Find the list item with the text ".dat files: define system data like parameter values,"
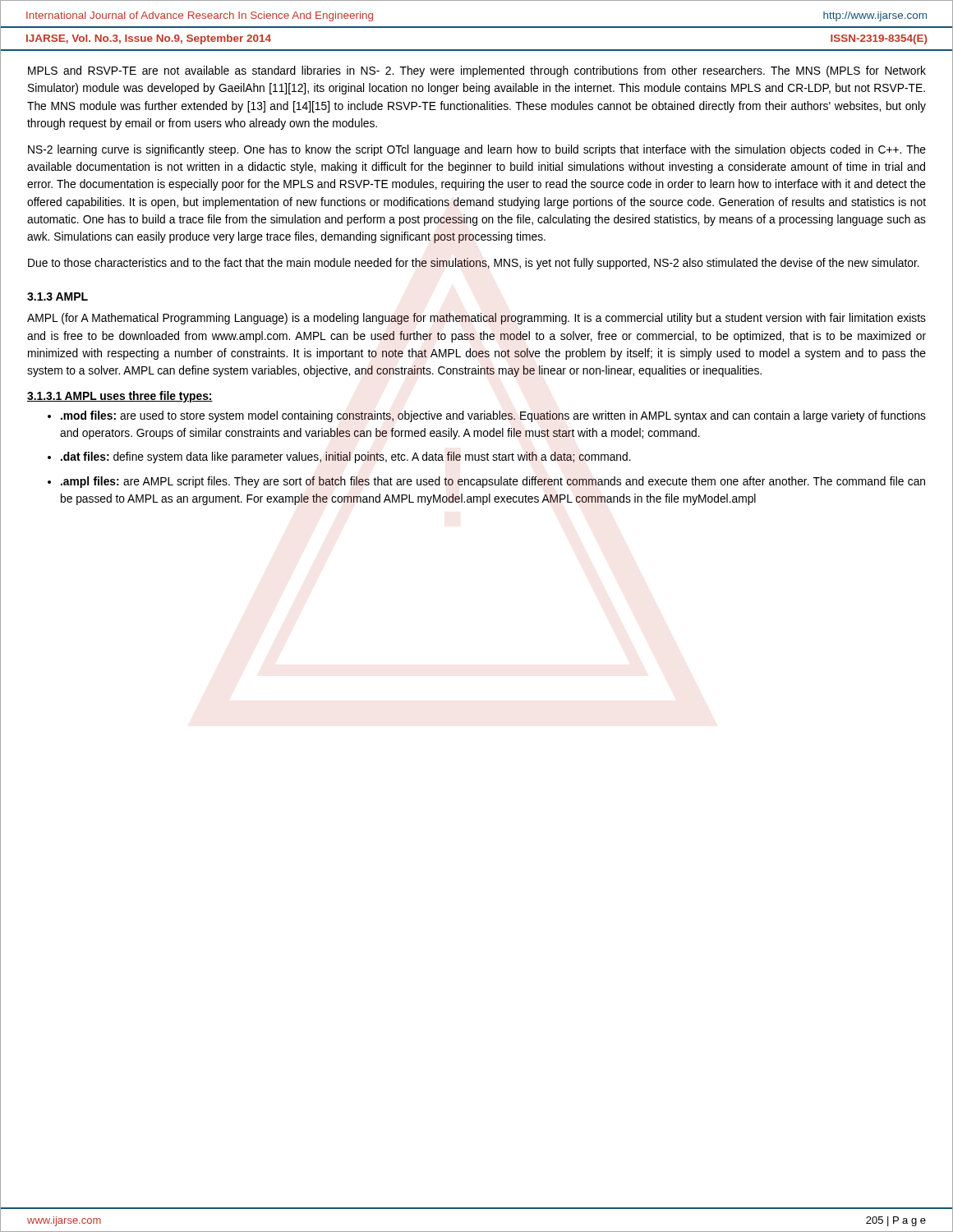The width and height of the screenshot is (953, 1232). tap(346, 457)
